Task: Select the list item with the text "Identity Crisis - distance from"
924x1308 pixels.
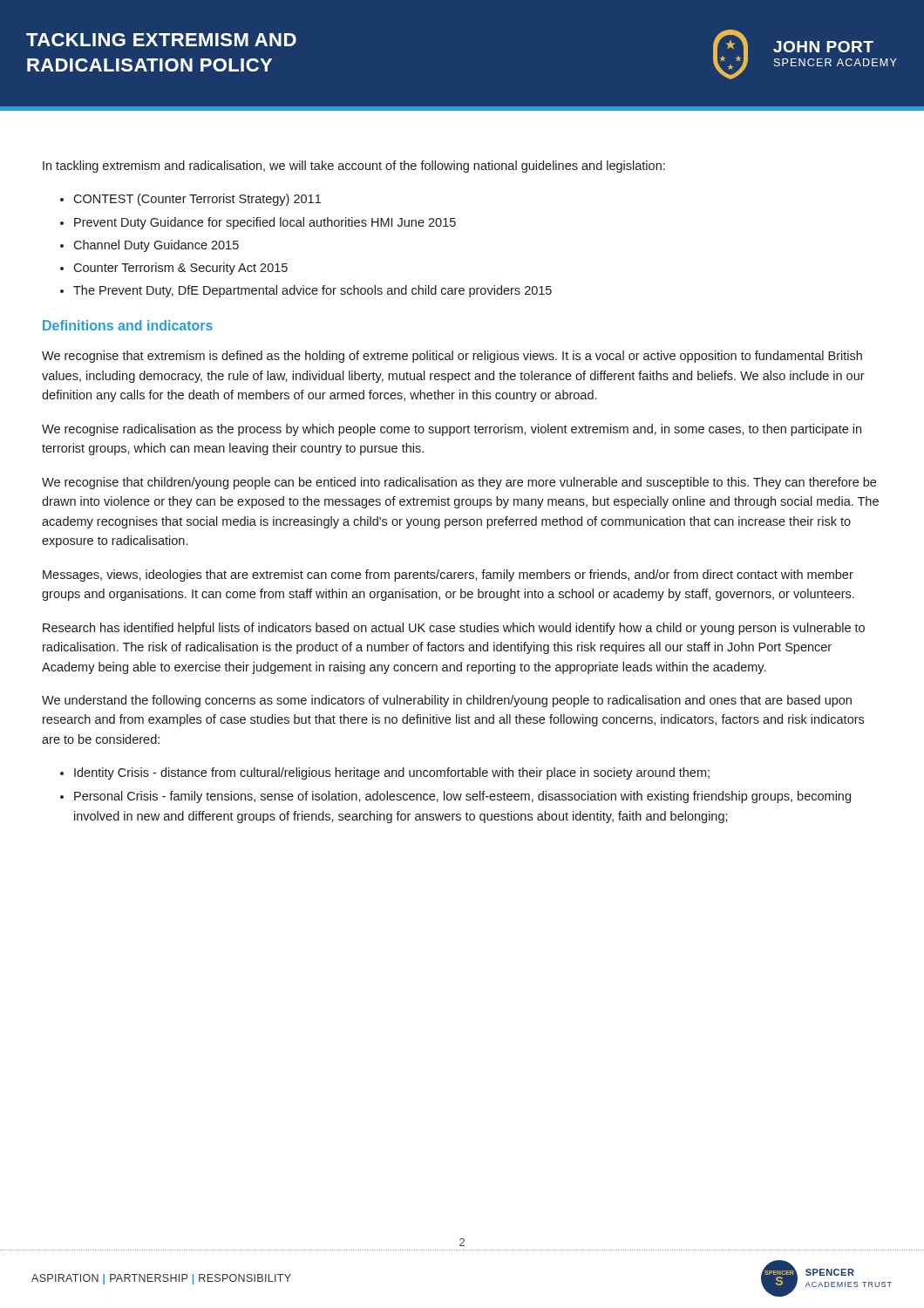Action: [x=392, y=773]
